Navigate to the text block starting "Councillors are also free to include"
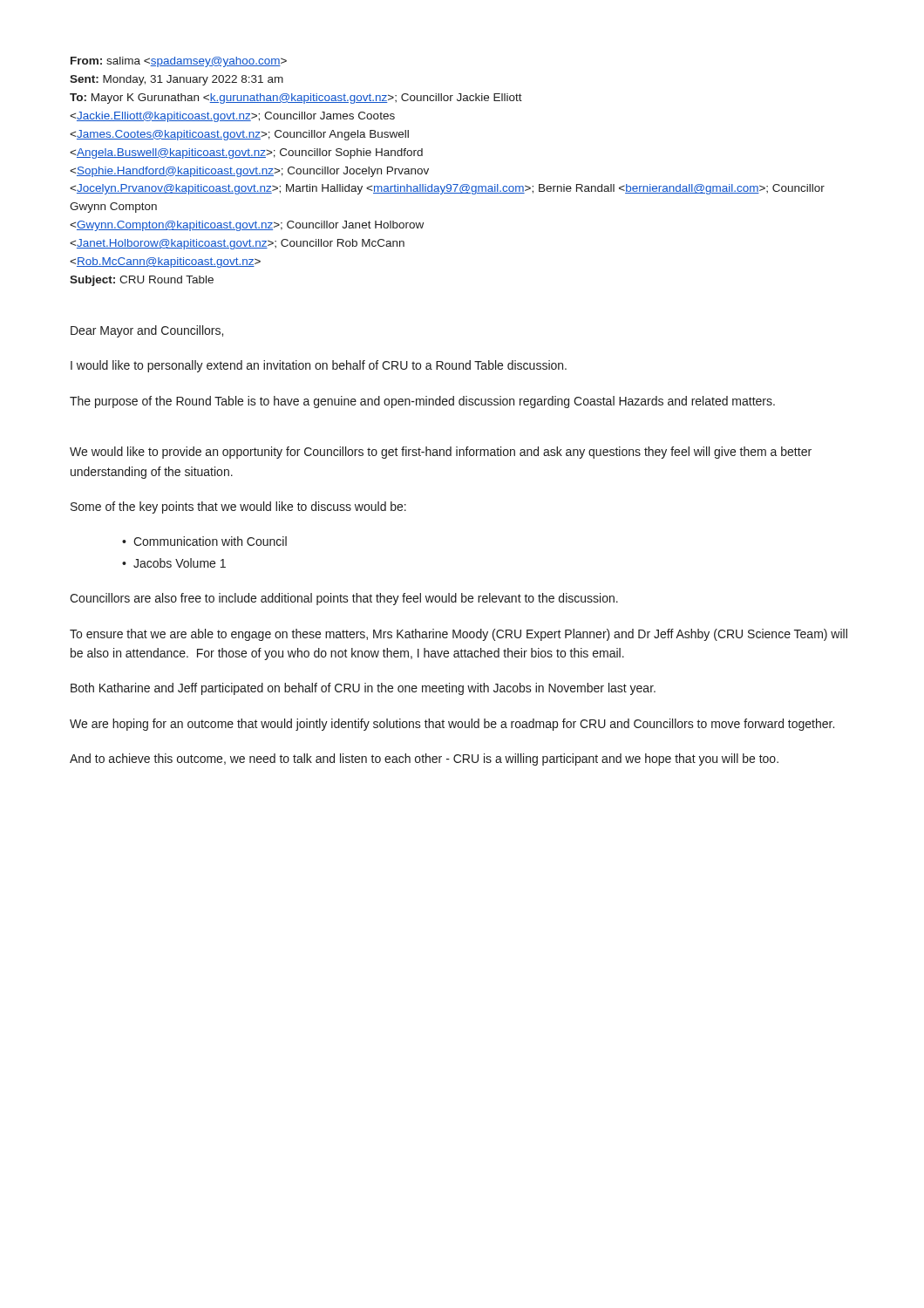Viewport: 924px width, 1308px height. (x=344, y=598)
